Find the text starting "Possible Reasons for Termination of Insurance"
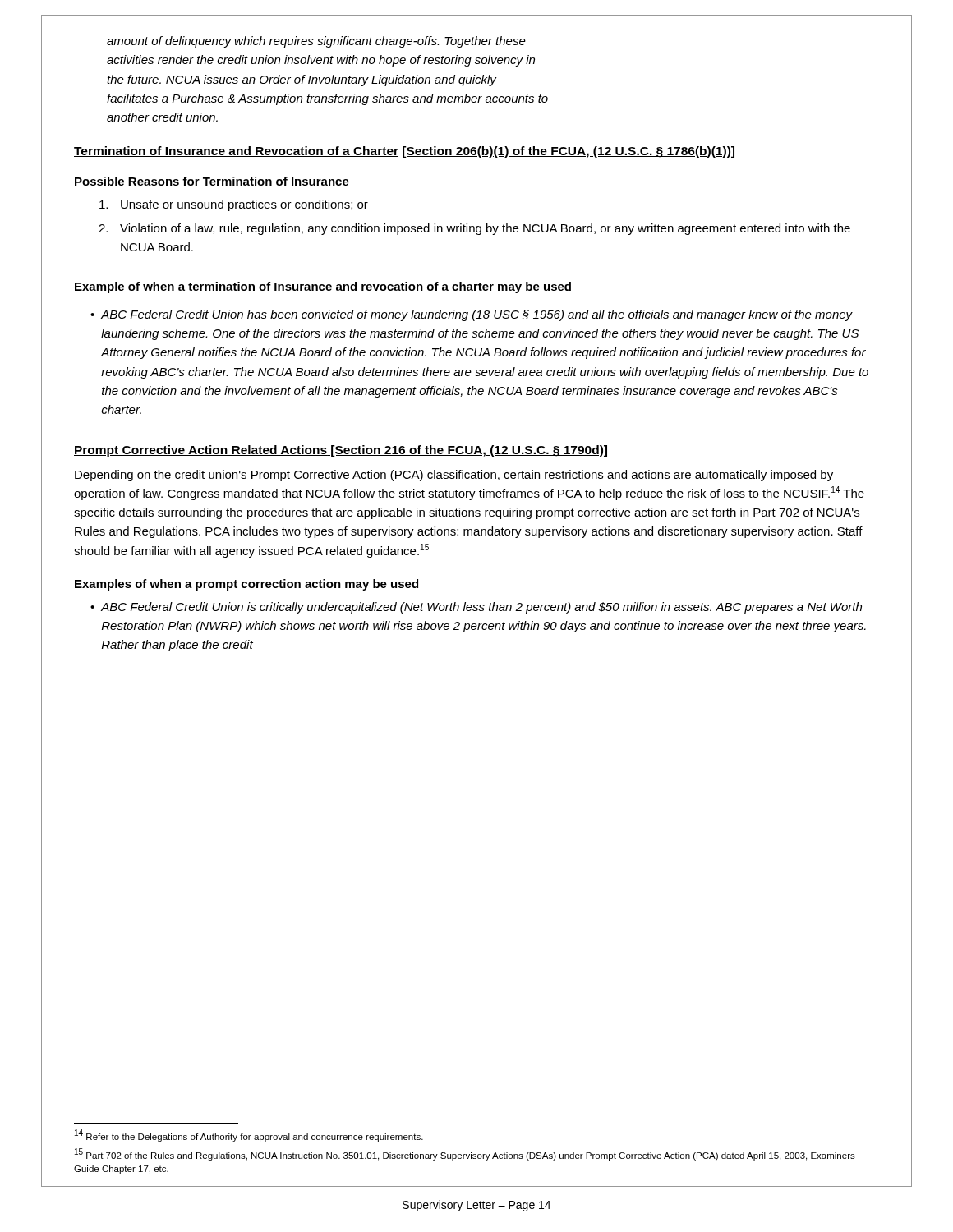 point(211,181)
